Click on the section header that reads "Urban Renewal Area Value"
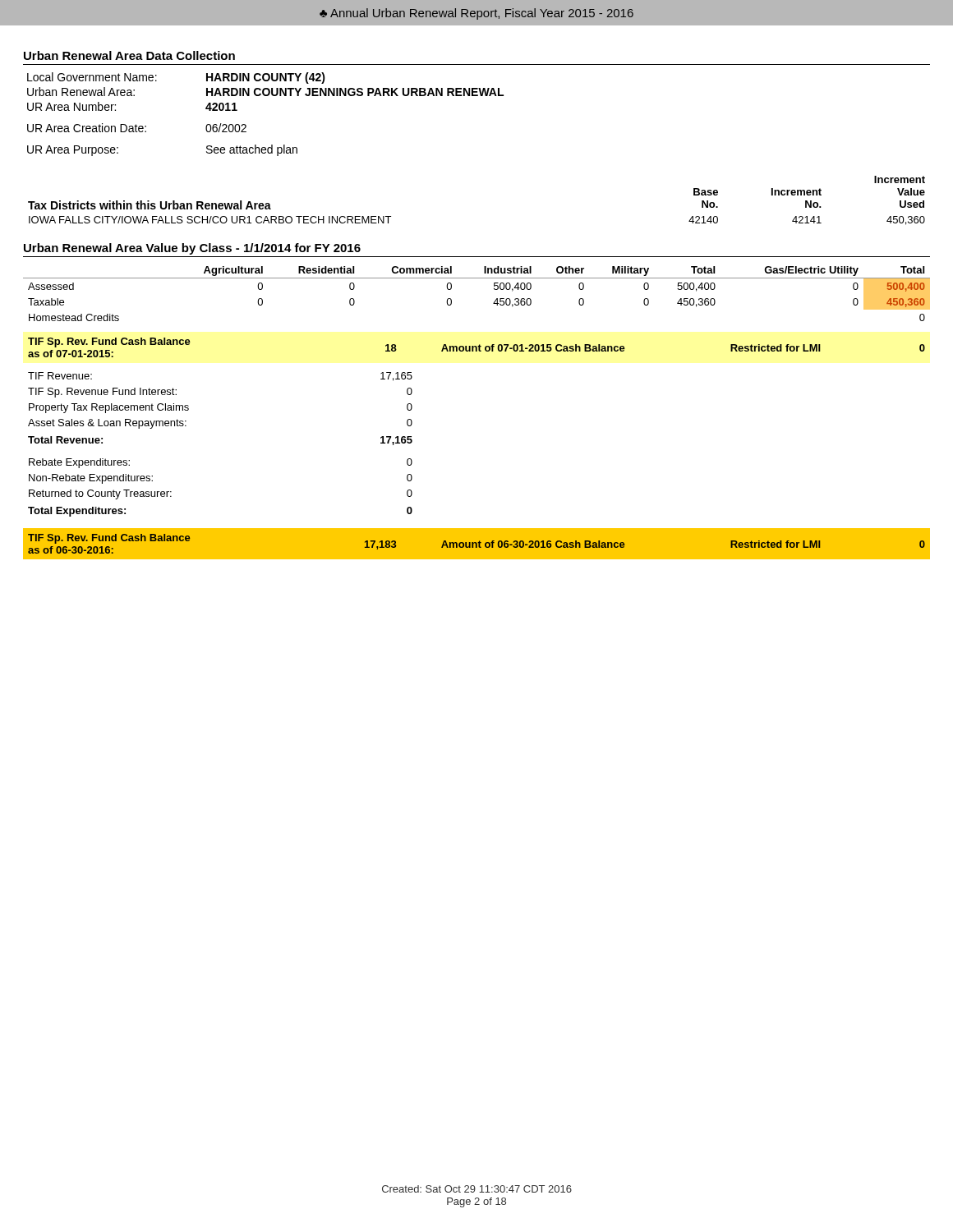This screenshot has height=1232, width=953. coord(192,248)
